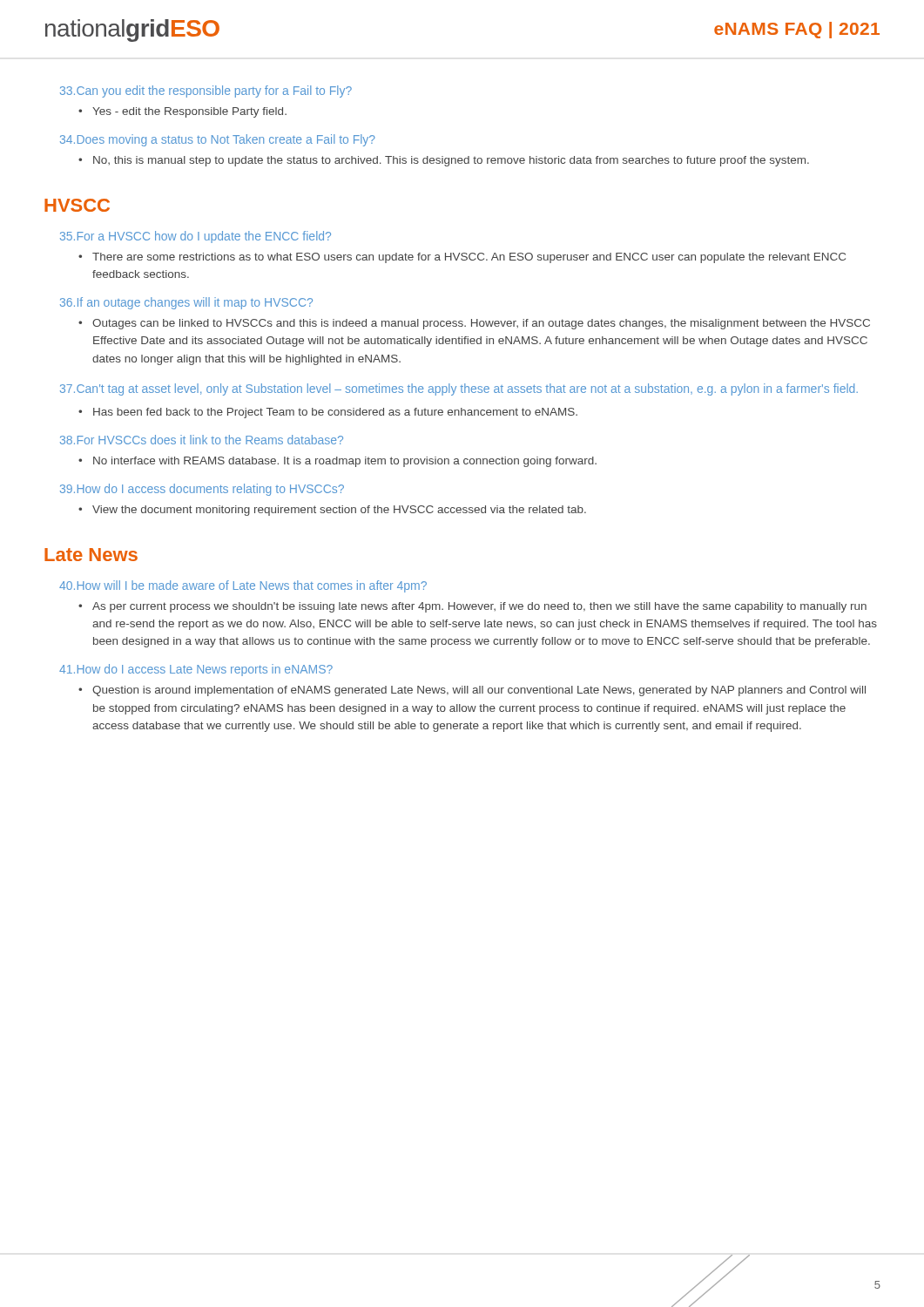Point to the section header beginning "35.For a HVSCC how do"
Screen dimensions: 1307x924
(x=195, y=236)
